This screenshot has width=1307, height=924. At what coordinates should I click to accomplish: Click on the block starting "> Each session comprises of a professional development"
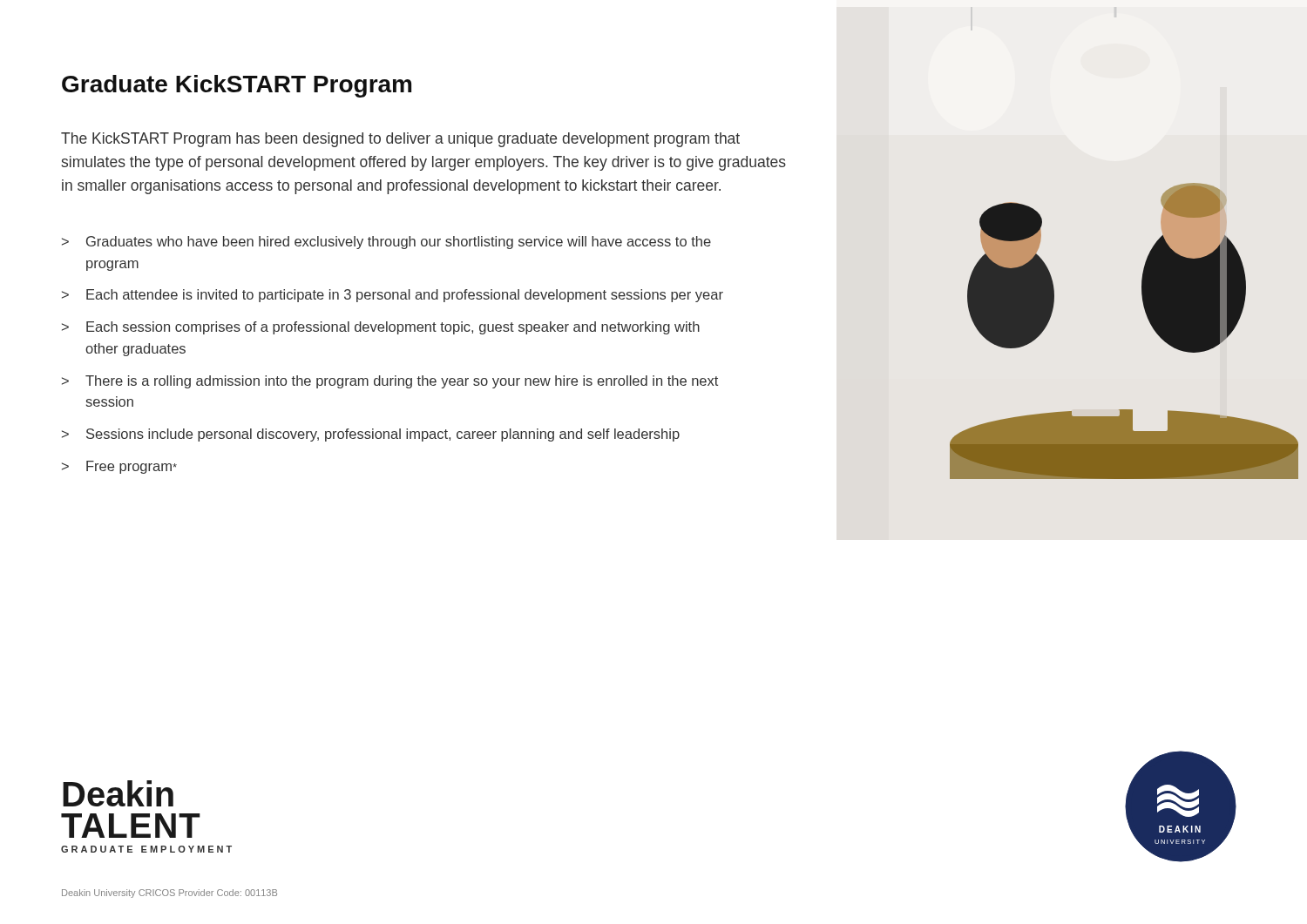click(427, 338)
